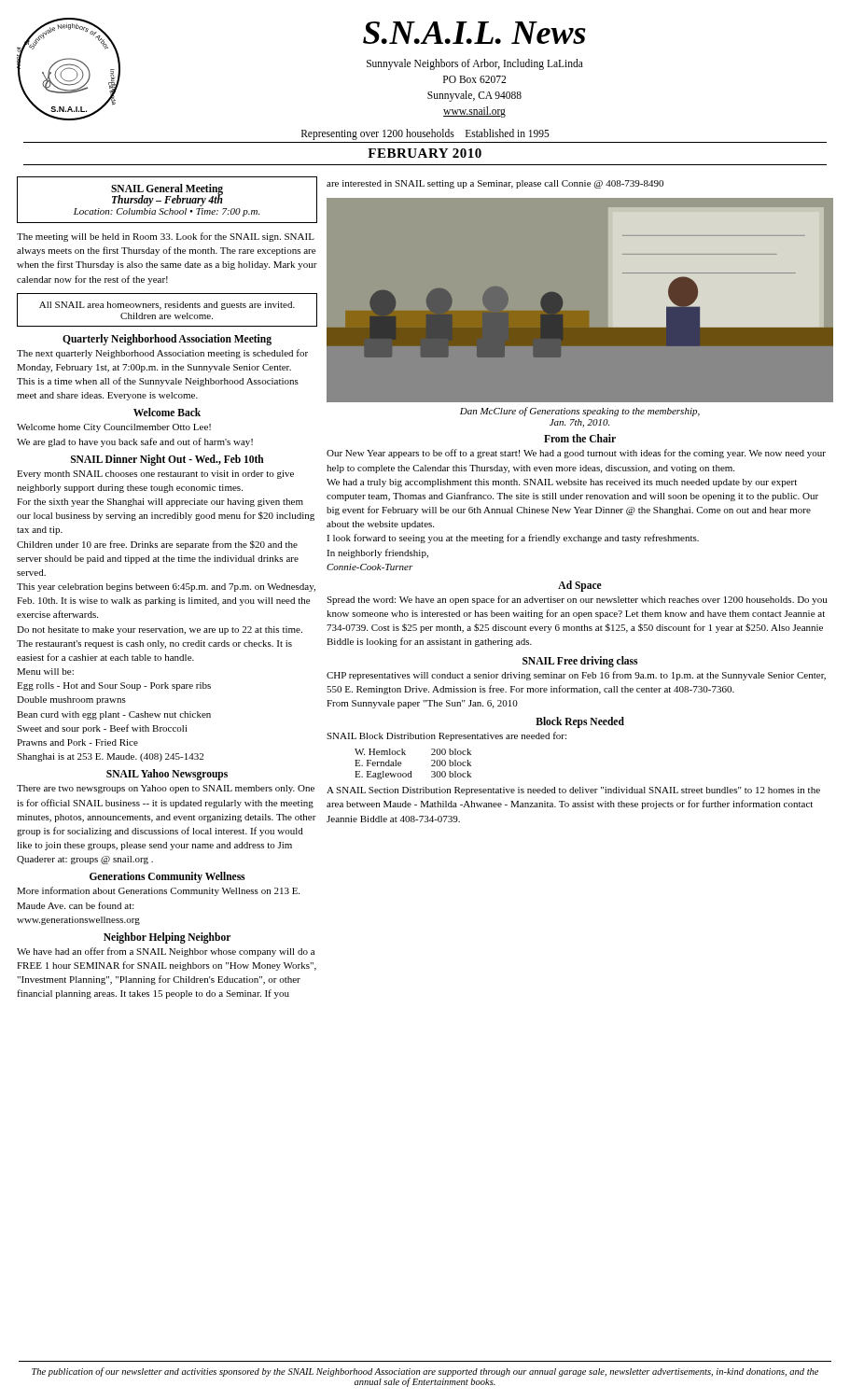
Task: Click the passage that begins "There are two newsgroups on Yahoo open"
Action: coord(166,823)
